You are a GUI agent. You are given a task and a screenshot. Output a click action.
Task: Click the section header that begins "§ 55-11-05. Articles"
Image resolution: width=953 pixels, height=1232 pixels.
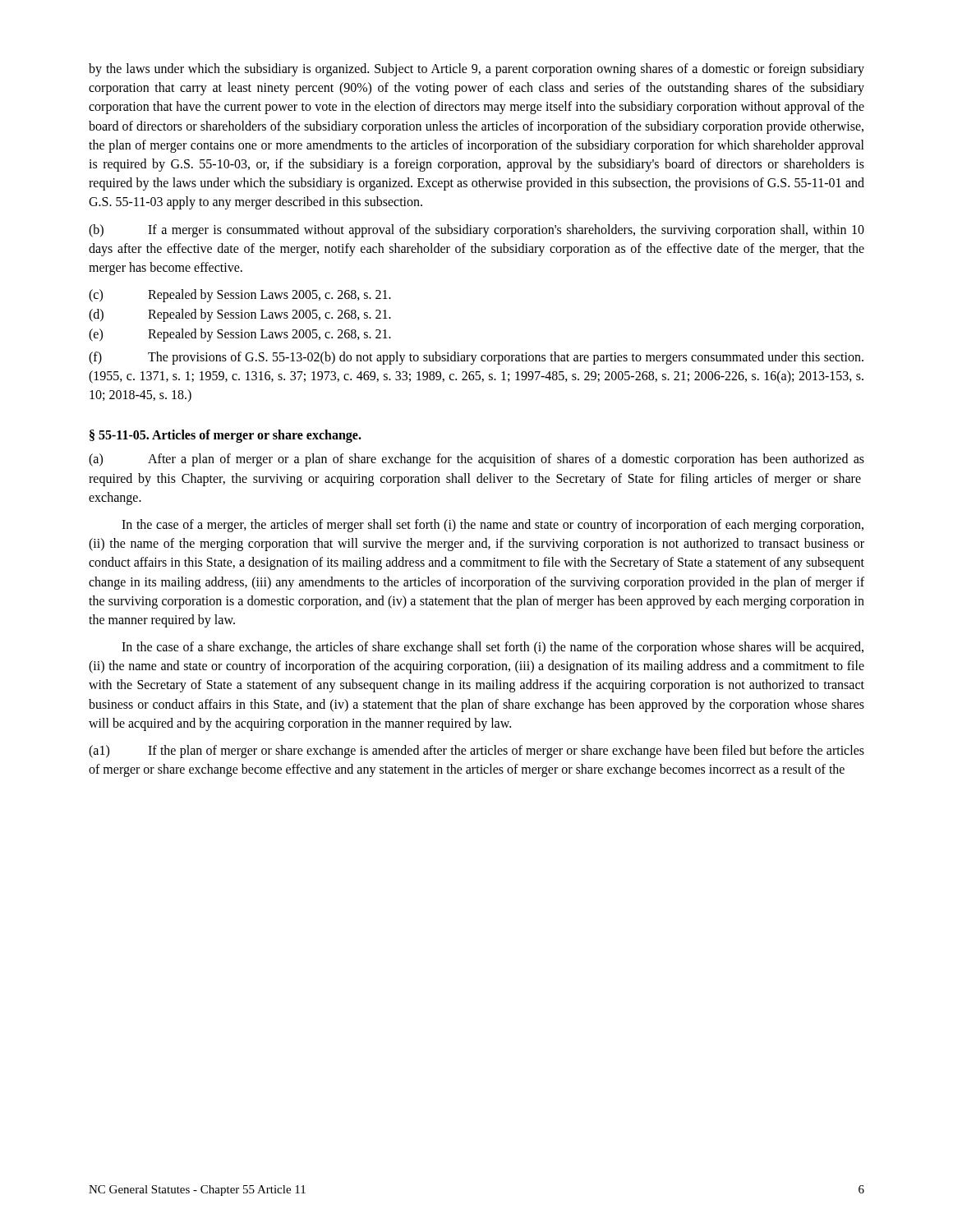click(225, 435)
